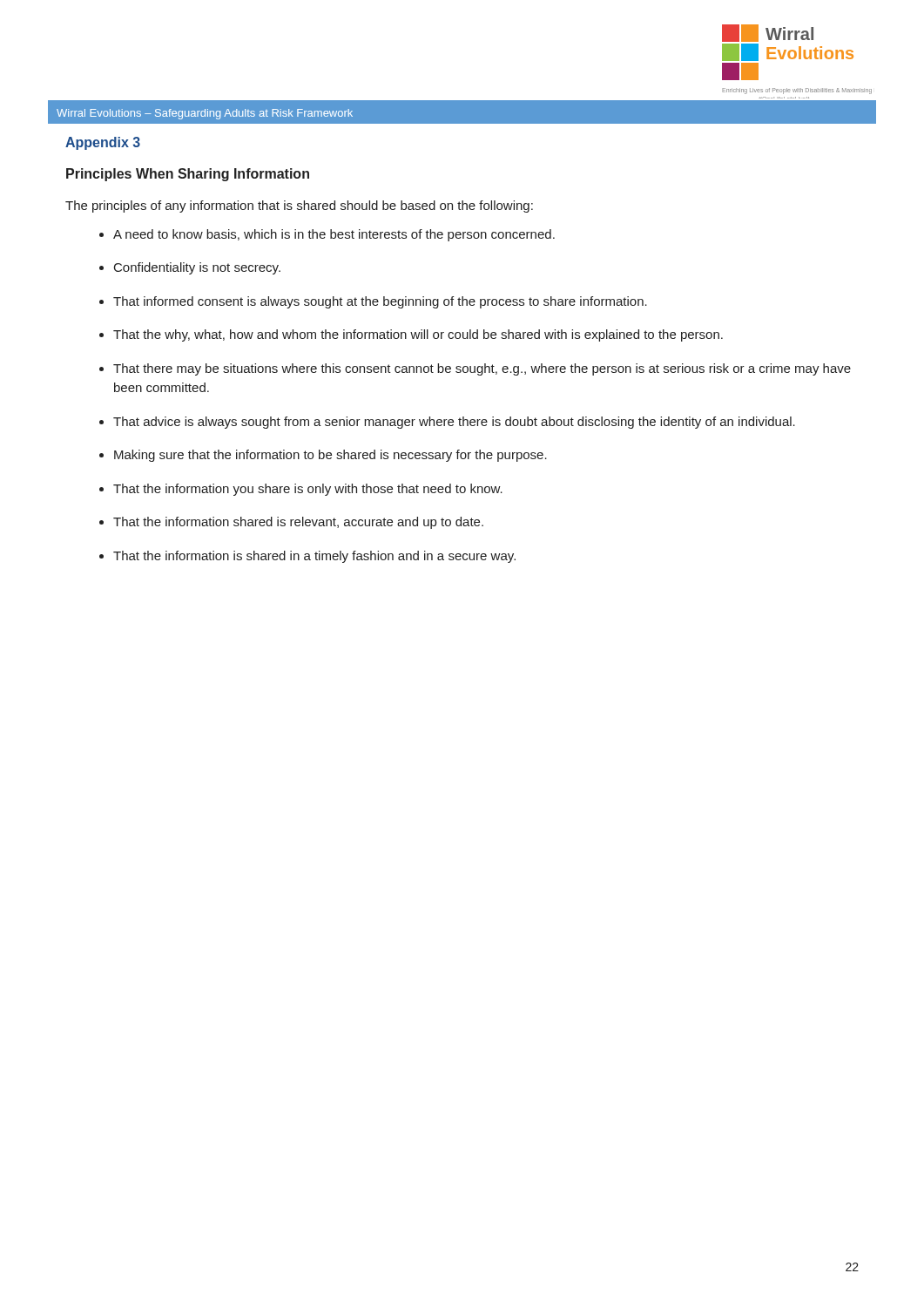Locate the passage starting "That the information shared is relevant, accurate and"
The height and width of the screenshot is (1307, 924).
point(299,521)
